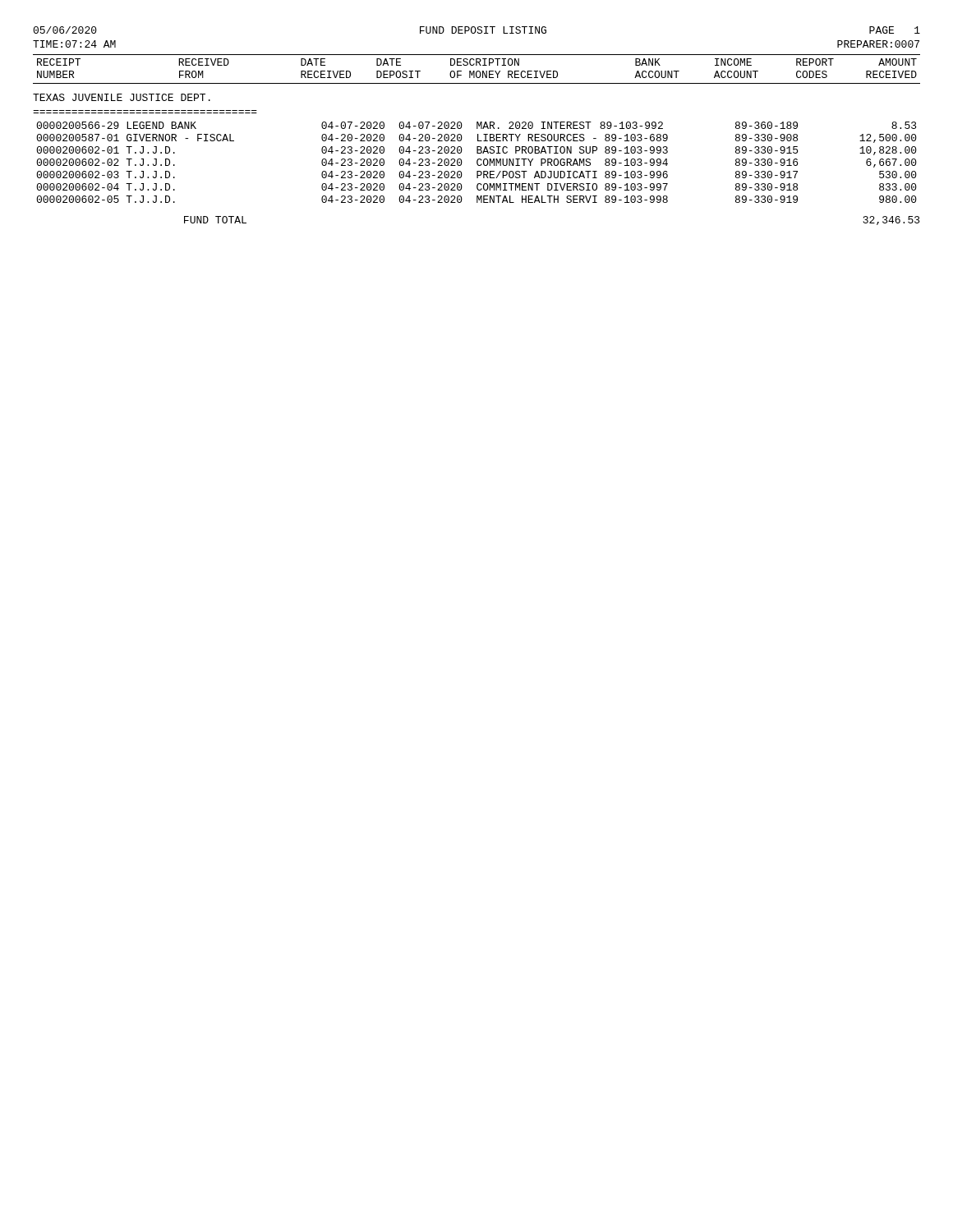Screen dimensions: 1232x953
Task: Point to "FUND TOTAL 32,346.53"
Action: [x=218, y=221]
